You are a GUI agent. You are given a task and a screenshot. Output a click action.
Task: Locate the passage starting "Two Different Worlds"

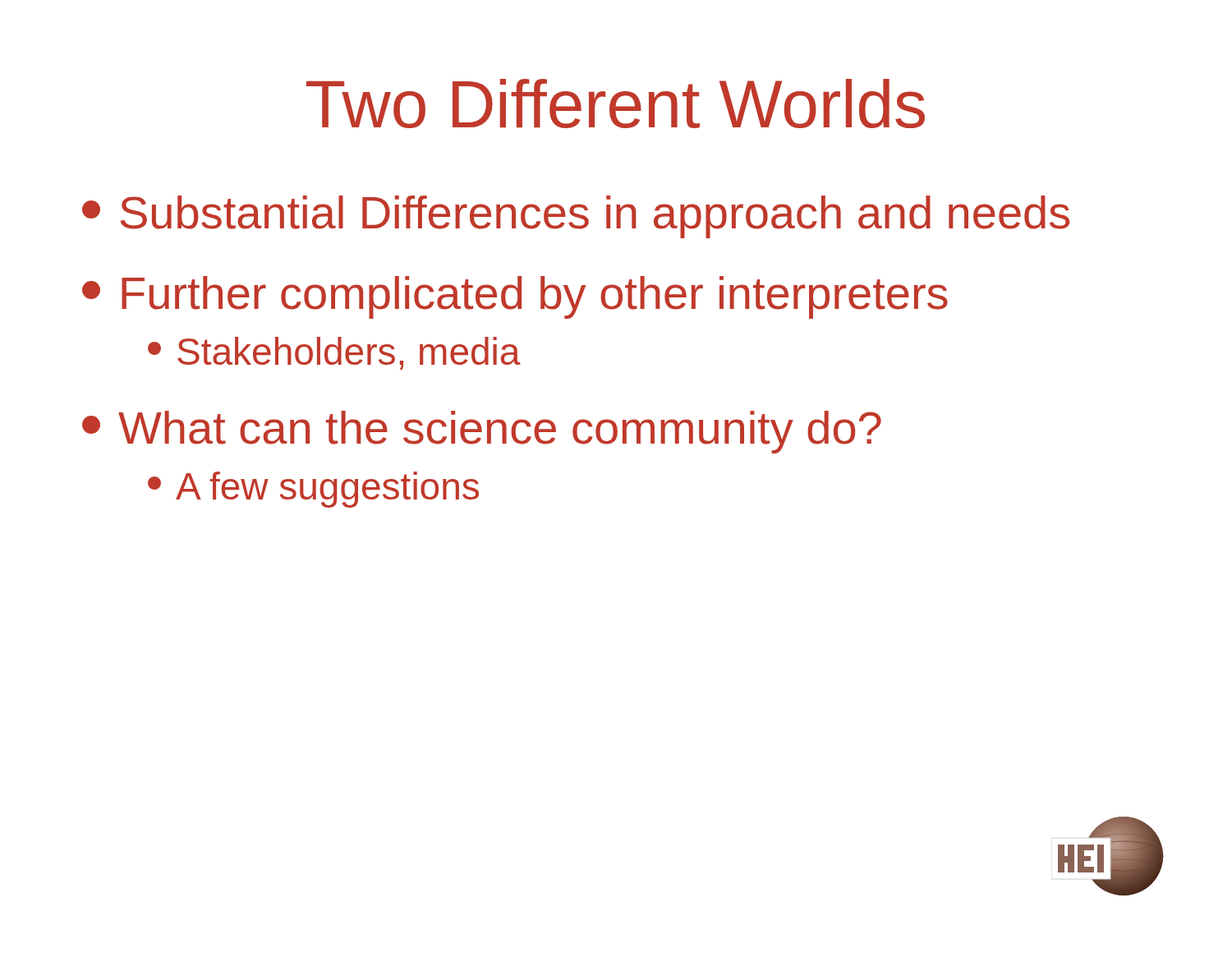(616, 104)
